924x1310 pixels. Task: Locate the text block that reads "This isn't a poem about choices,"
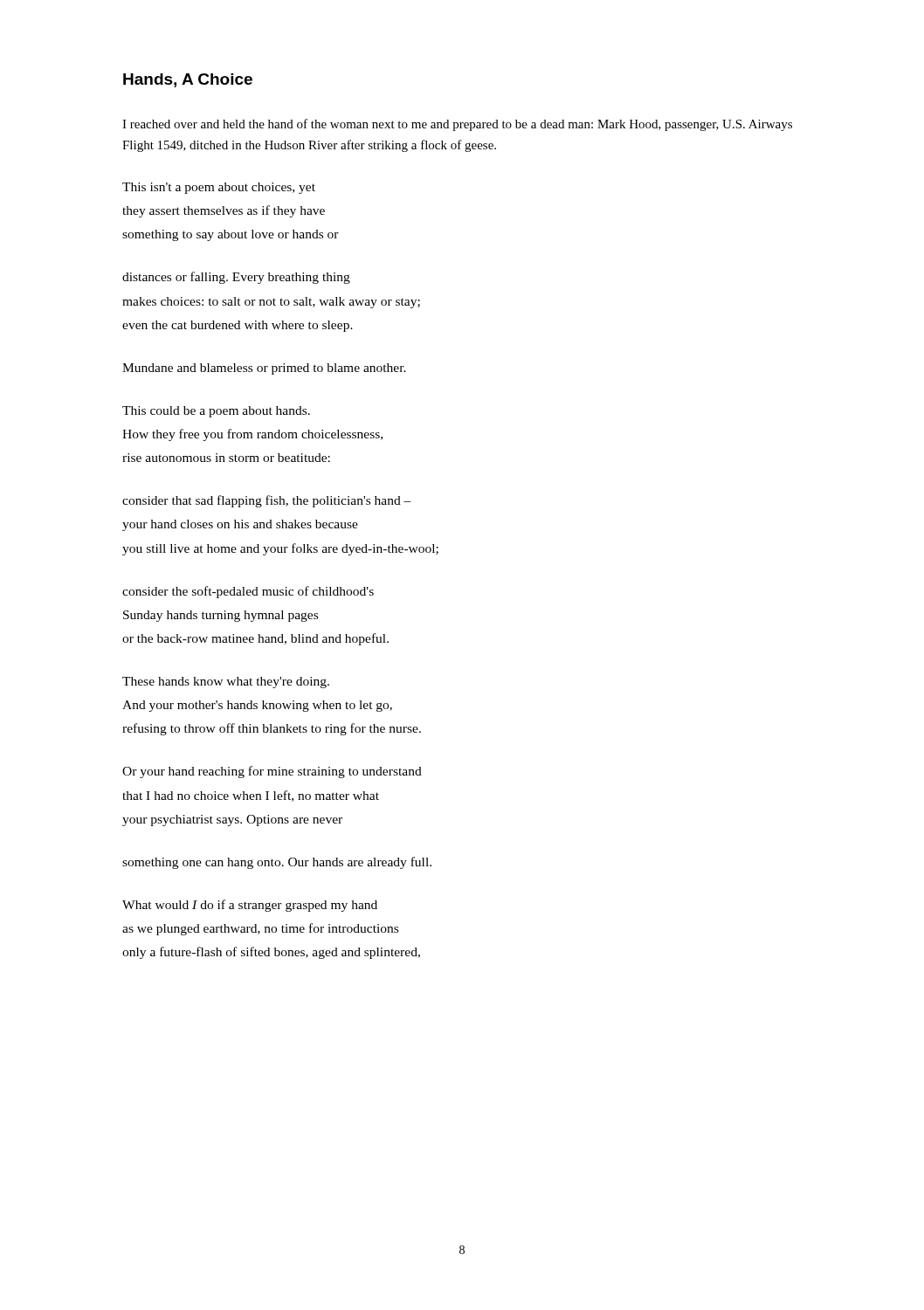point(230,210)
